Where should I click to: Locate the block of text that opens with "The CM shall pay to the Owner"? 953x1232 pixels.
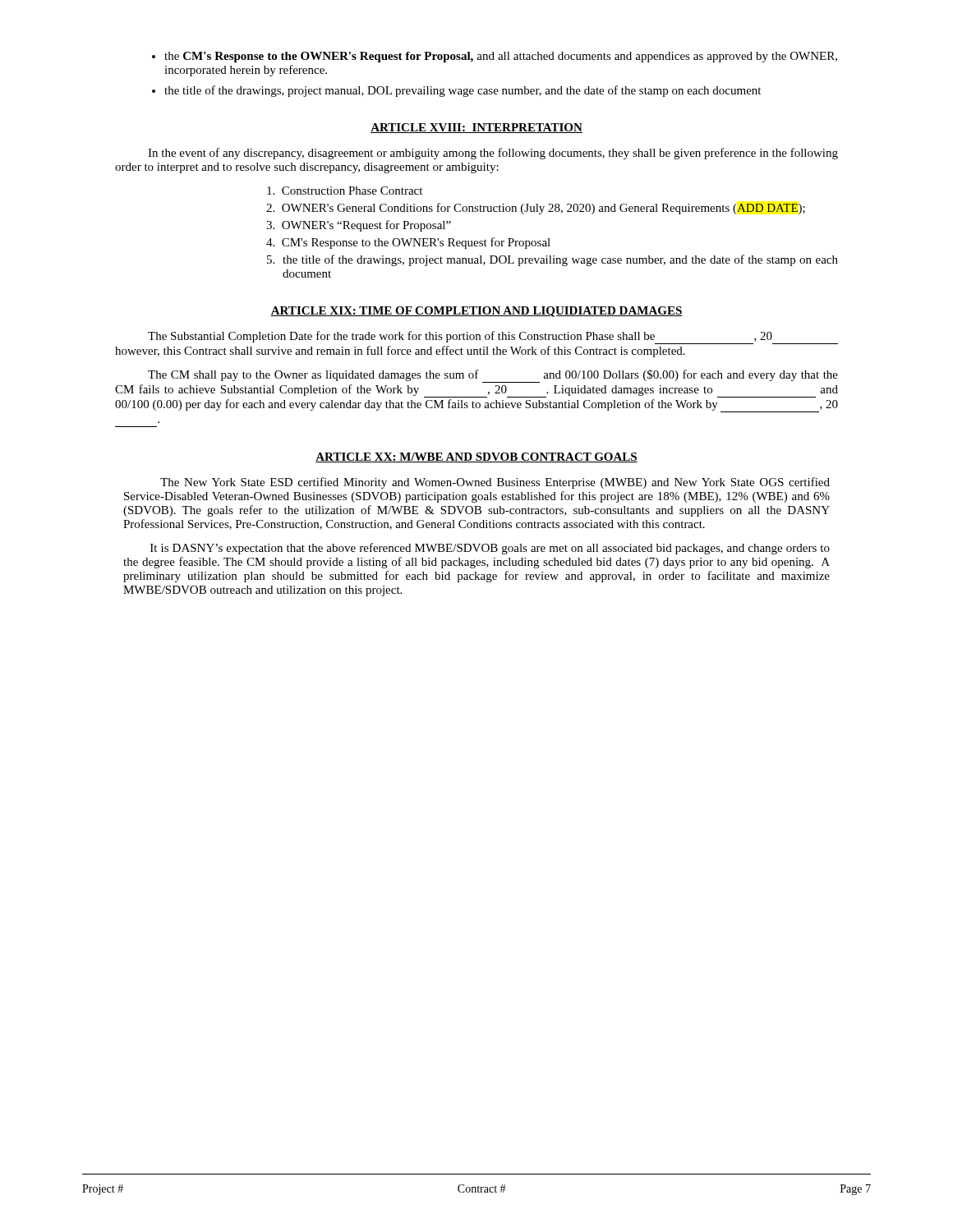click(476, 398)
